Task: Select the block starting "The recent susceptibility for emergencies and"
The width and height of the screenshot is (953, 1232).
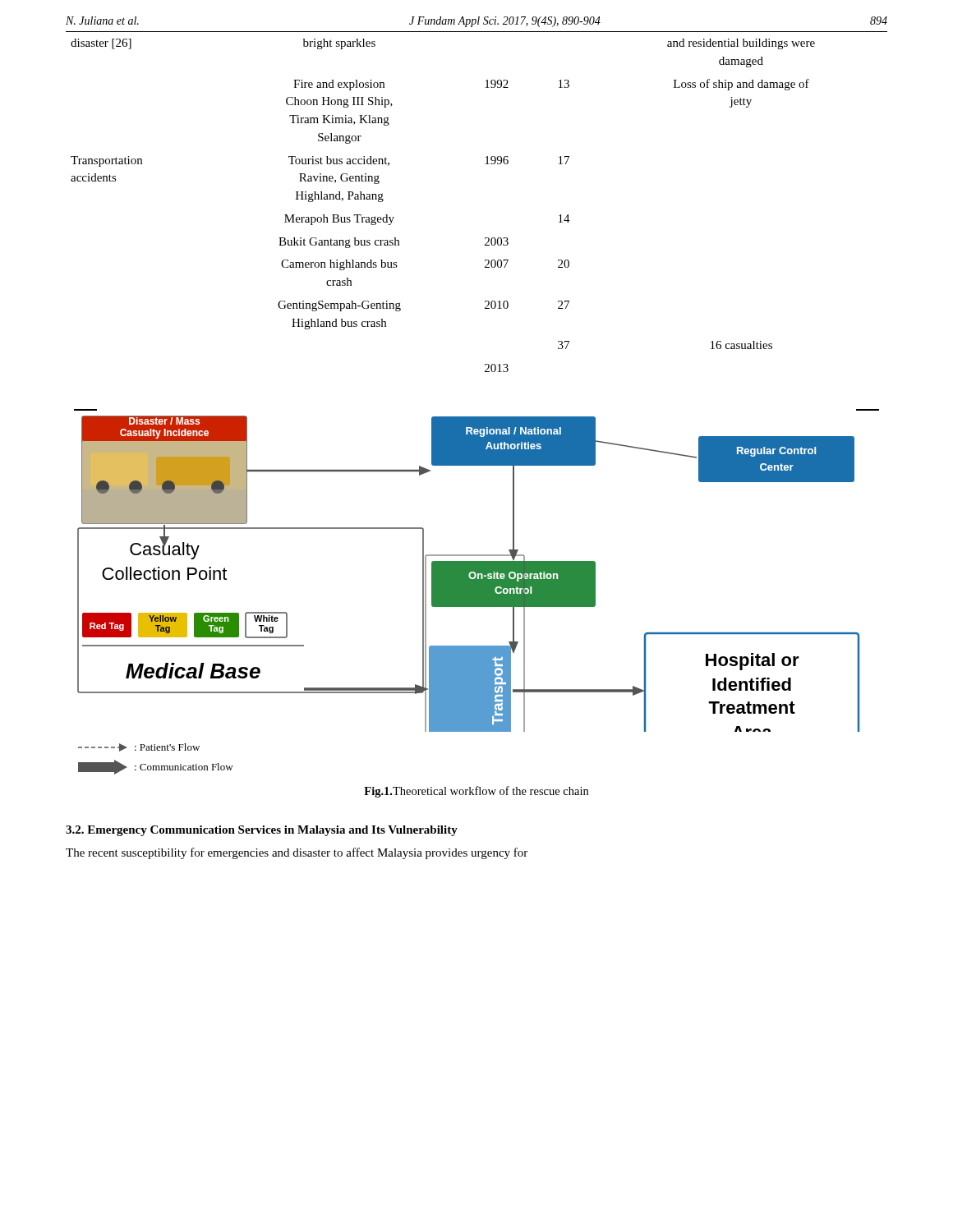Action: click(297, 852)
